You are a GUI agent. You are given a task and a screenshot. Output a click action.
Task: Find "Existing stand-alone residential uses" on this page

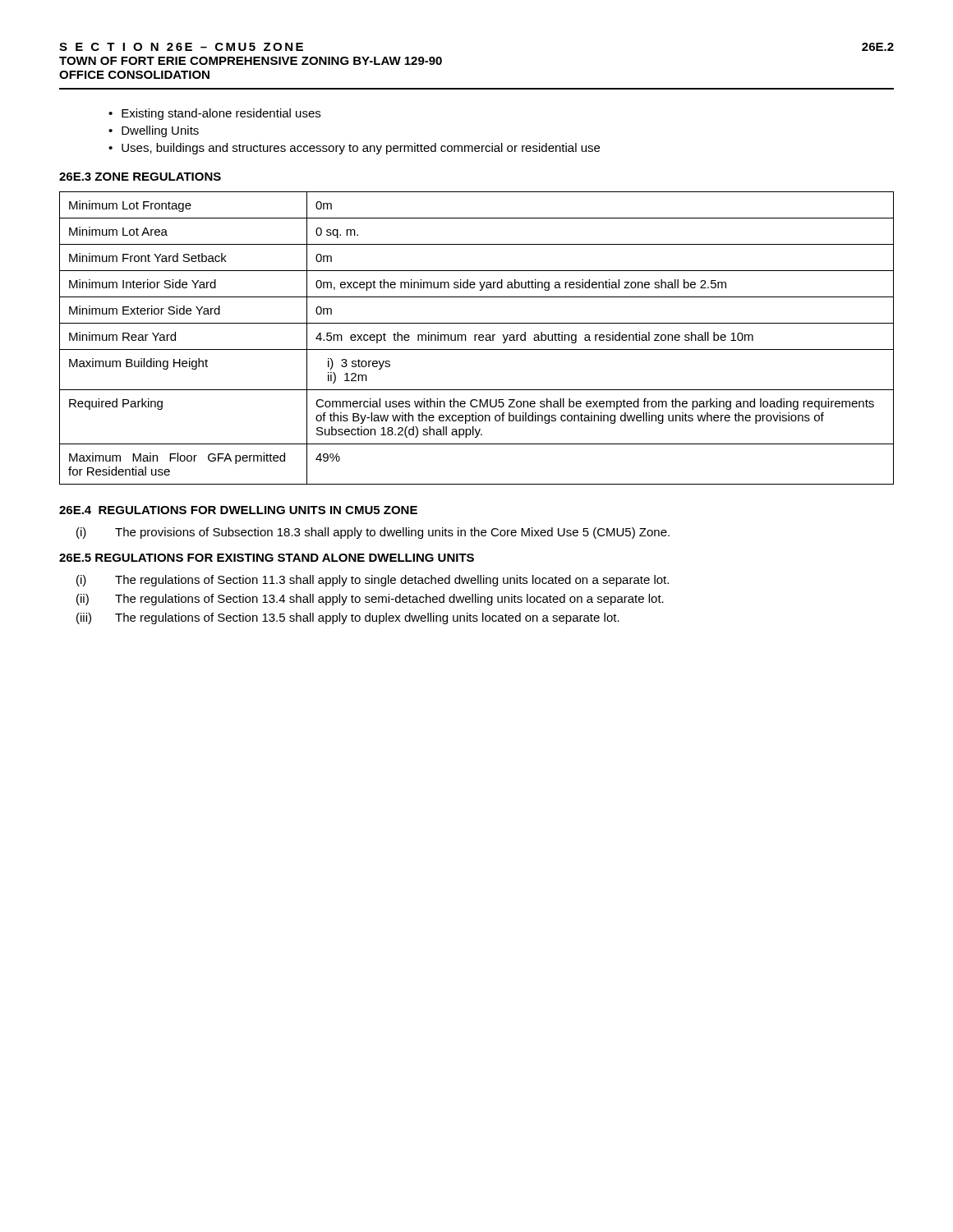221,113
